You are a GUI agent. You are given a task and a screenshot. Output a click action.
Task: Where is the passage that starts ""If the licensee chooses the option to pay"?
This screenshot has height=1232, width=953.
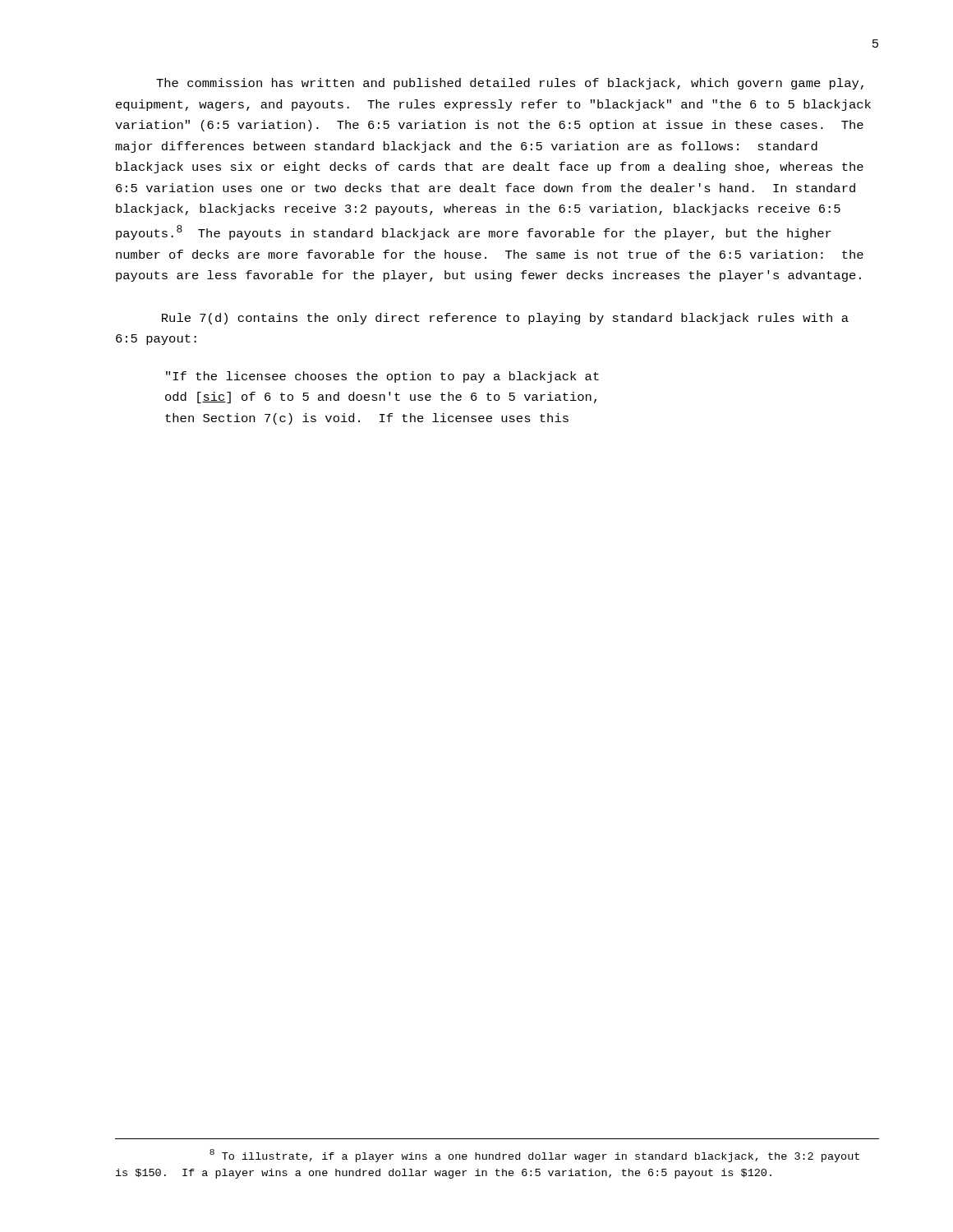point(382,398)
